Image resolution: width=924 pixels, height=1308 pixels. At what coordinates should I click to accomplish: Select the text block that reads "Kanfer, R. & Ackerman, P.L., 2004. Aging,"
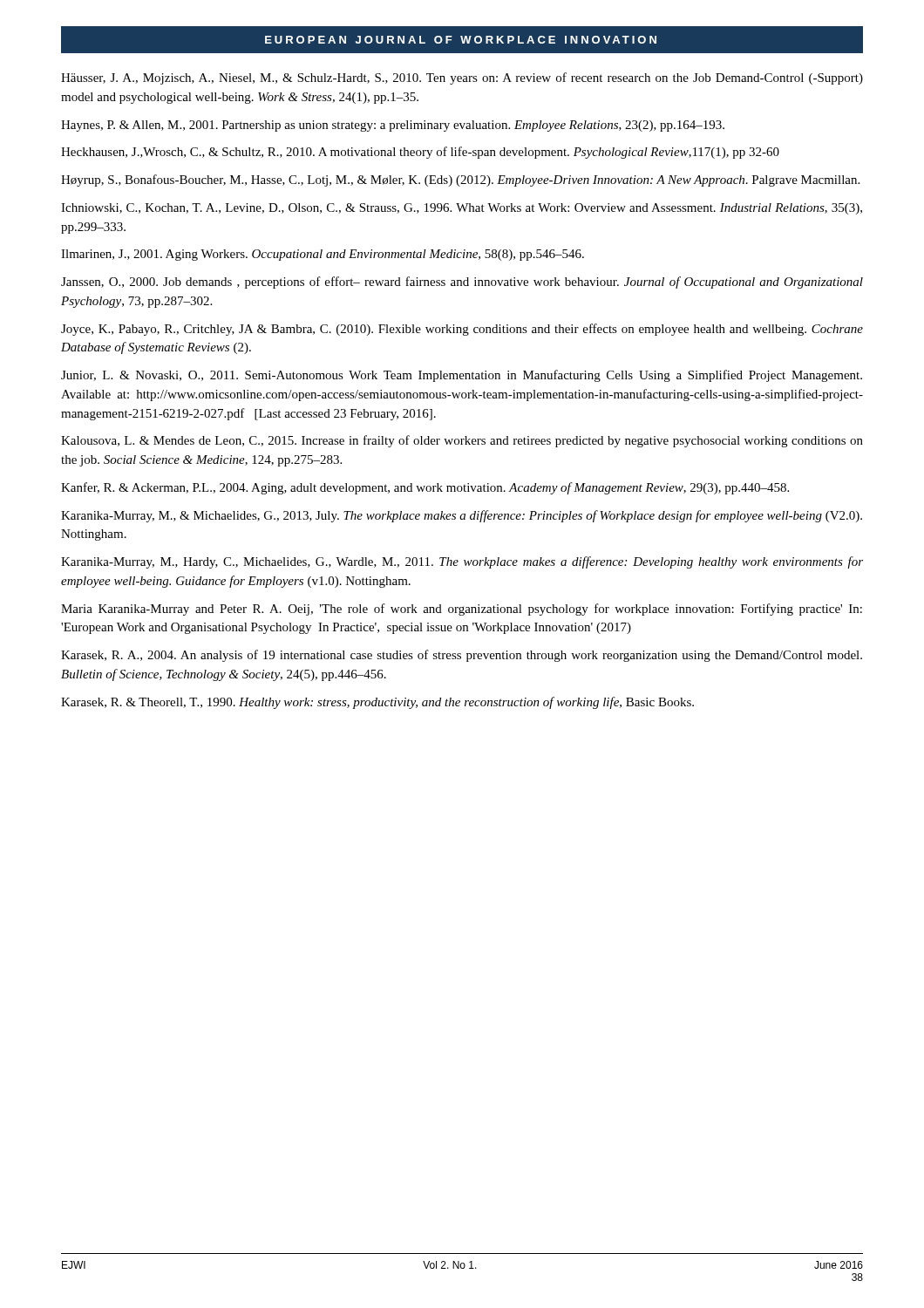click(426, 487)
